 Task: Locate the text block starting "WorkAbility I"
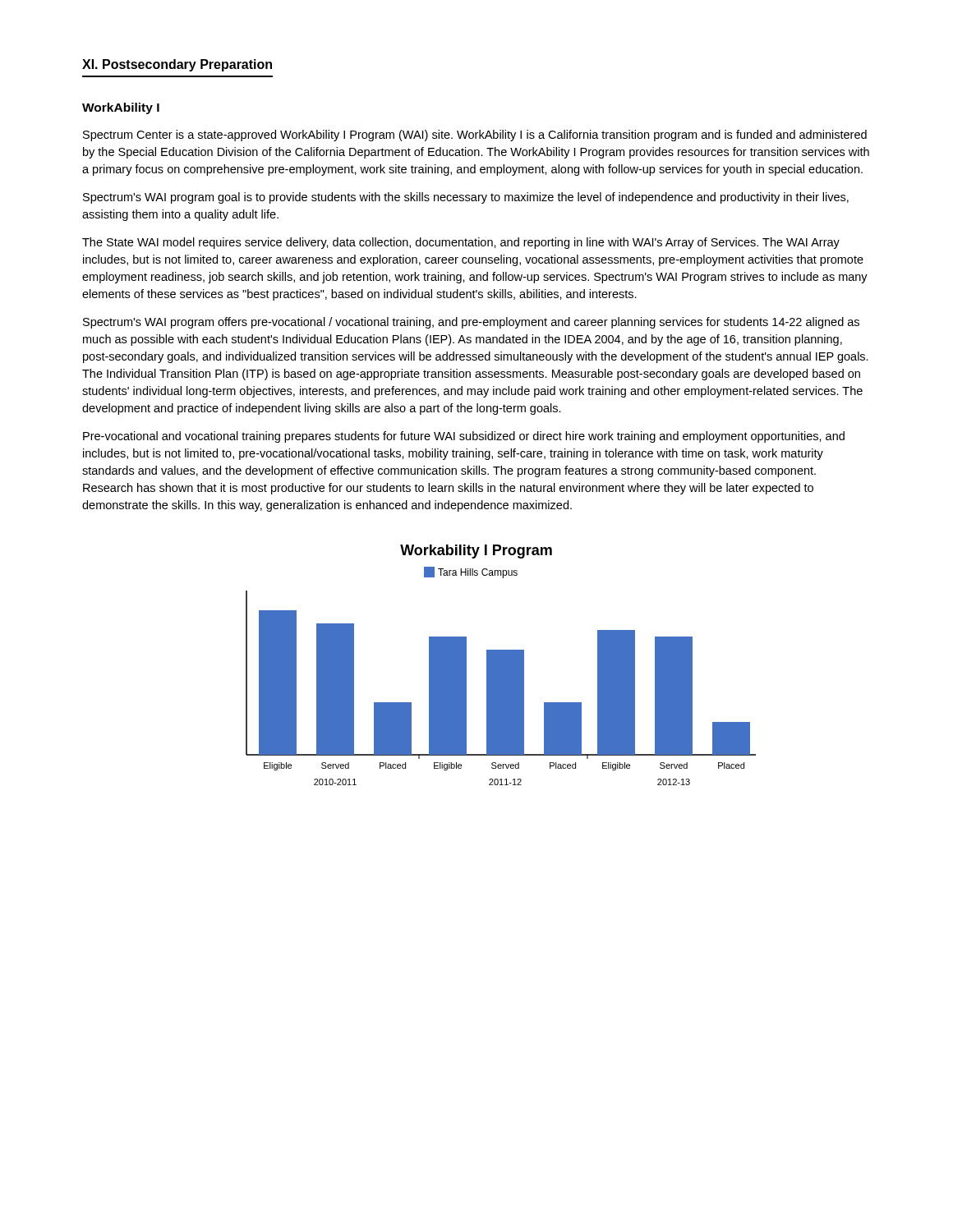coord(121,107)
